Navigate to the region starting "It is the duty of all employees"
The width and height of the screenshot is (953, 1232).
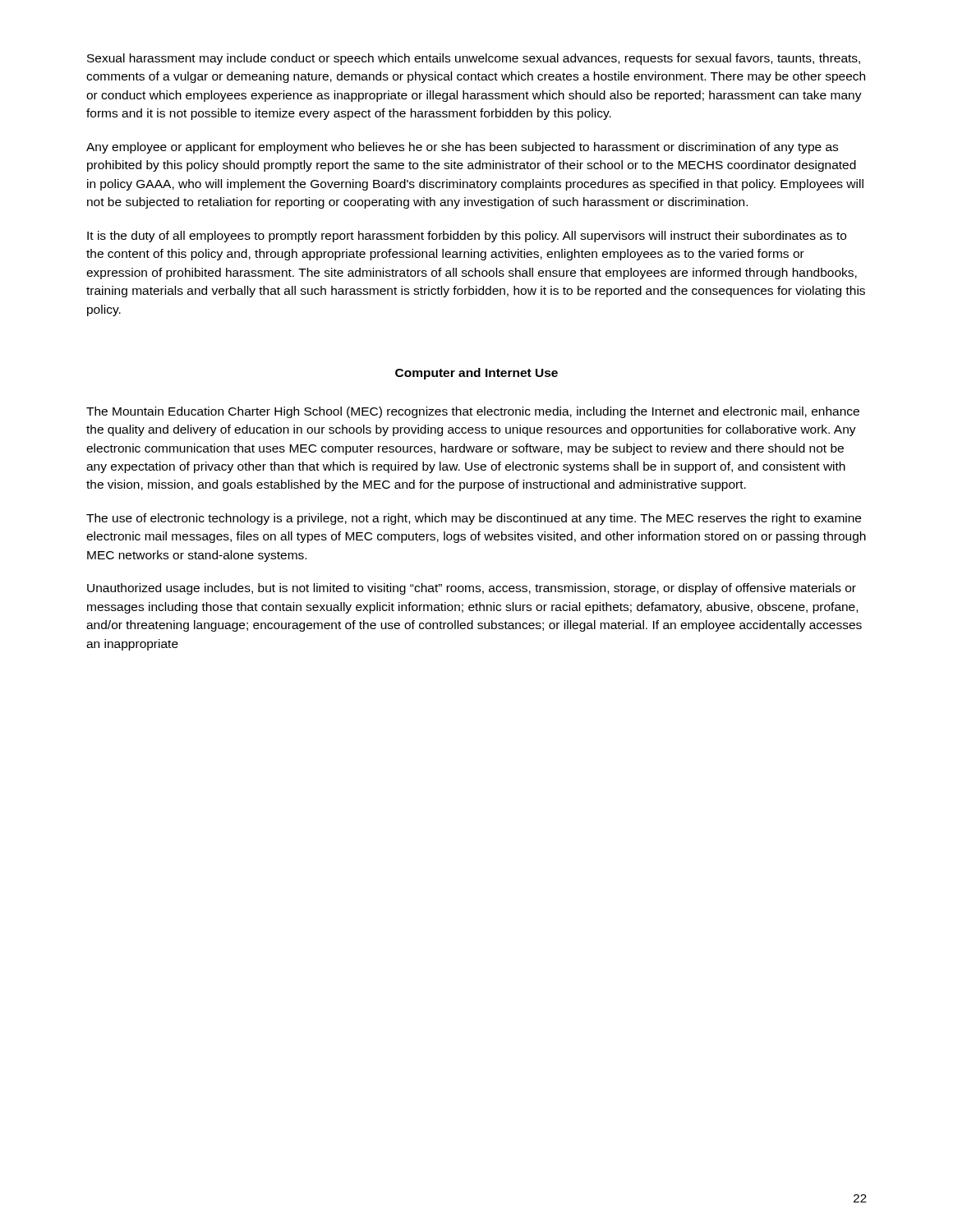(x=476, y=272)
